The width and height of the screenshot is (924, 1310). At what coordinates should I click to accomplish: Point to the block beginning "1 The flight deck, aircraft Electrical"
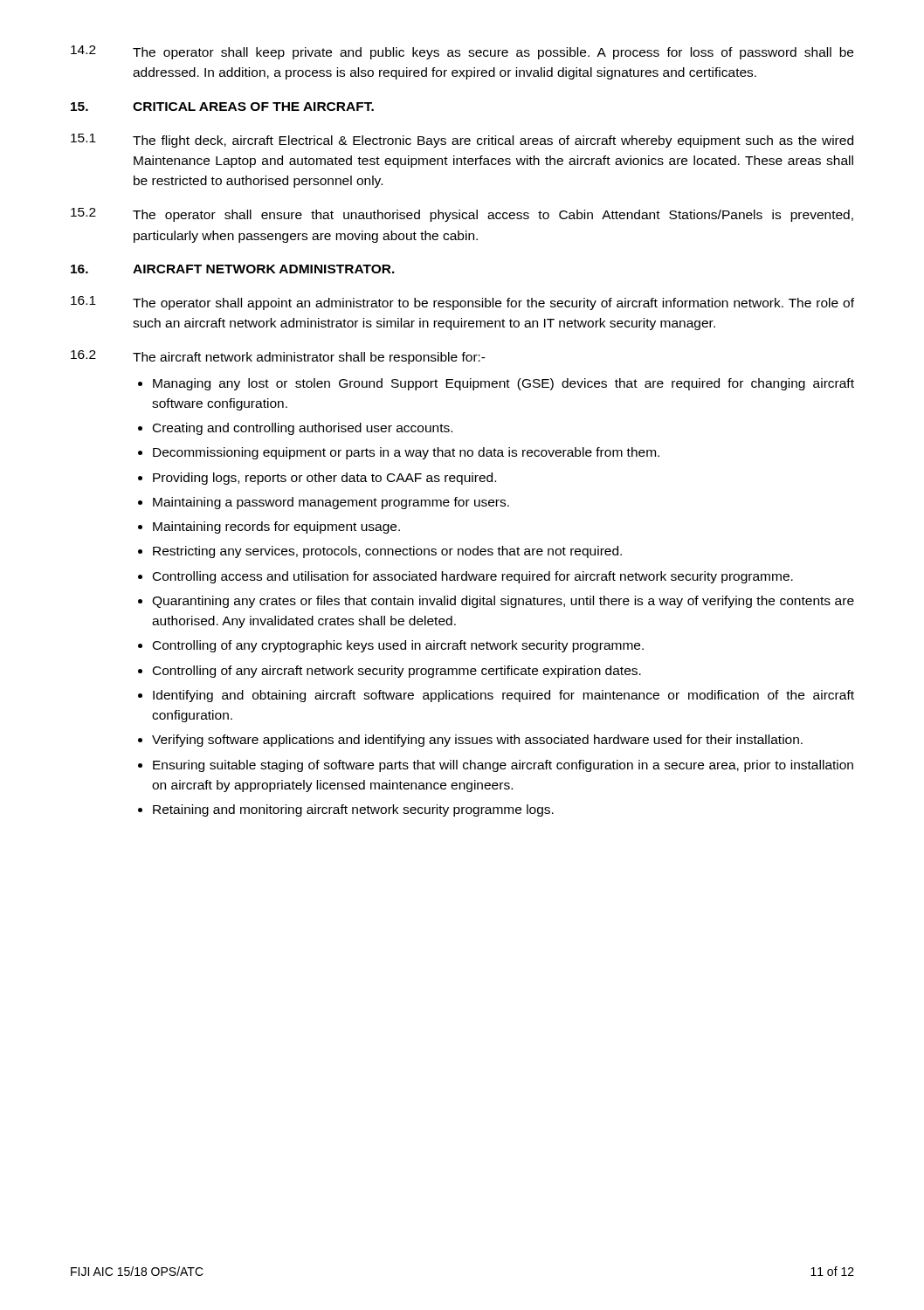point(462,160)
